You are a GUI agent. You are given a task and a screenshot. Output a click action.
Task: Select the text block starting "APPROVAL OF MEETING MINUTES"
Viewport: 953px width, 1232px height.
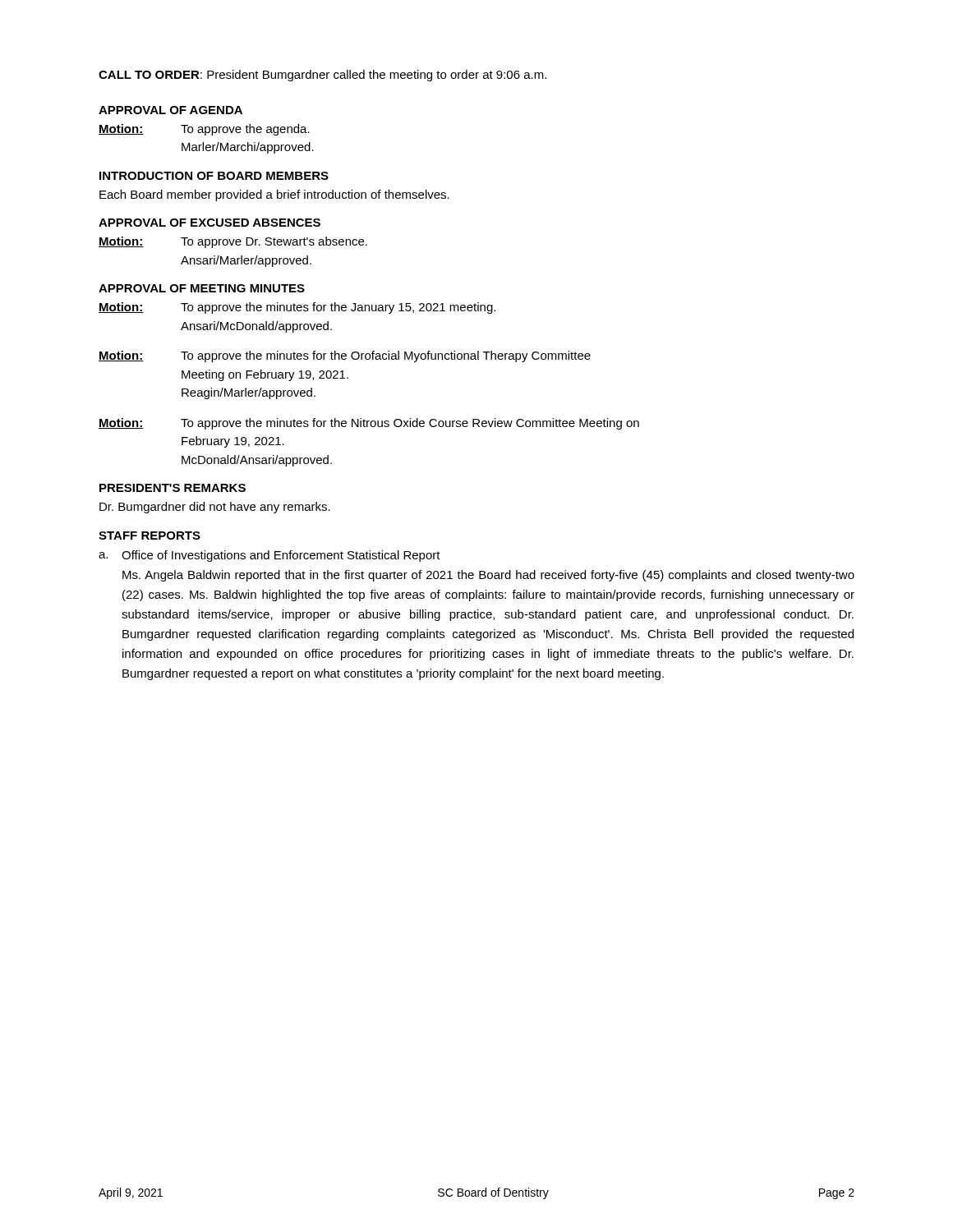202,288
